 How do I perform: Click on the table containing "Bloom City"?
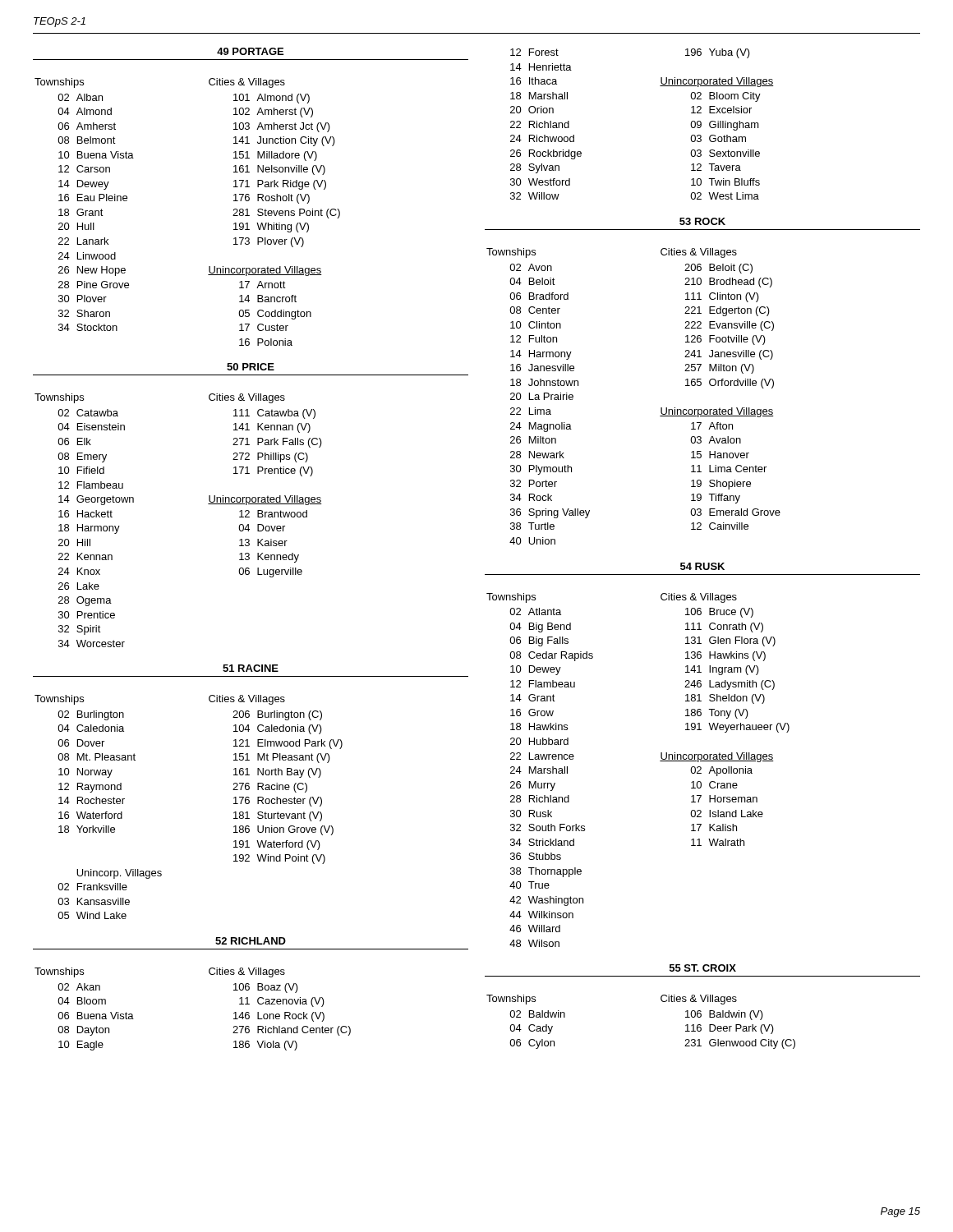pyautogui.click(x=702, y=124)
